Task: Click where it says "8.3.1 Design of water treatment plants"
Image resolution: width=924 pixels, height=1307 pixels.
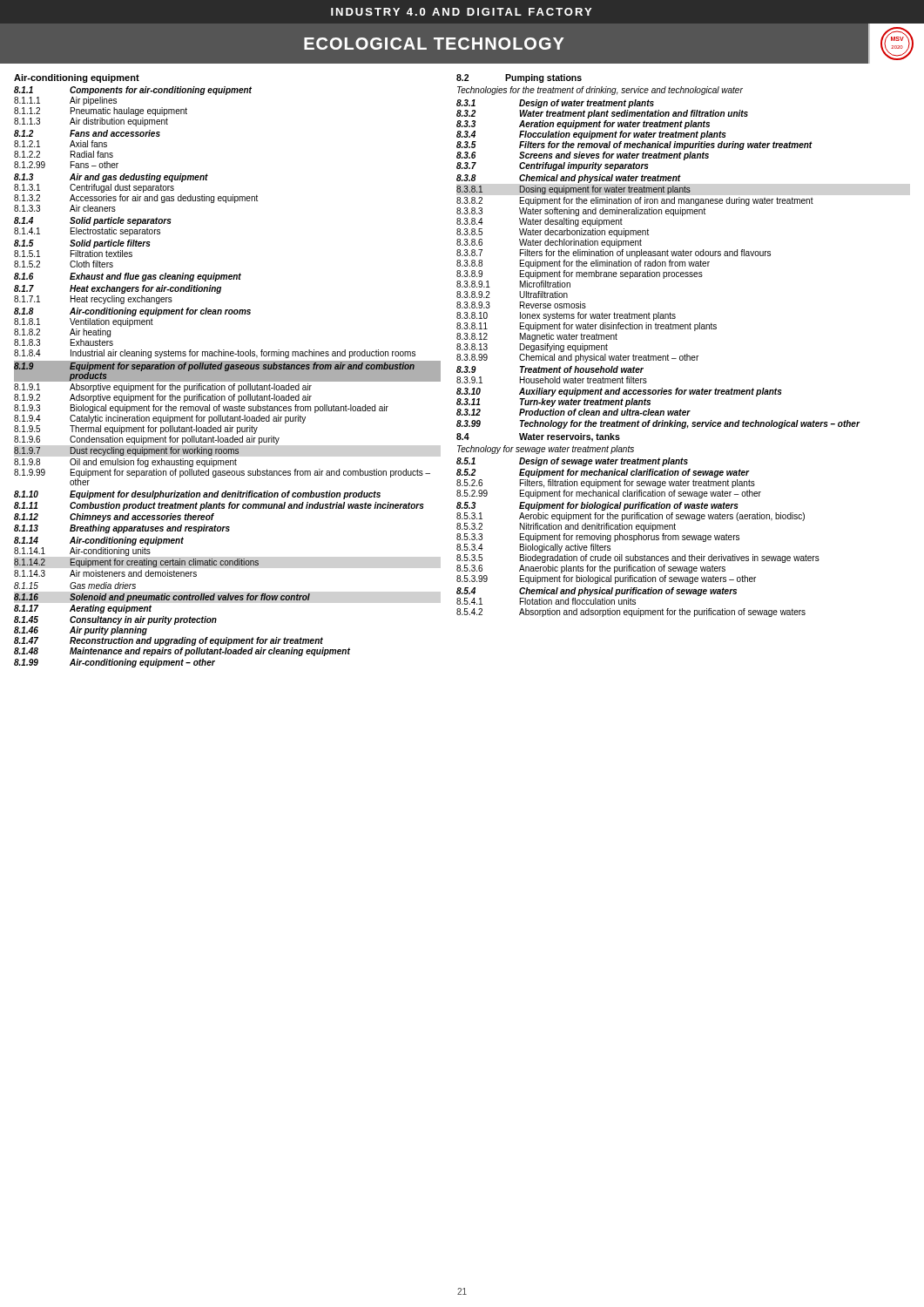Action: tap(555, 103)
